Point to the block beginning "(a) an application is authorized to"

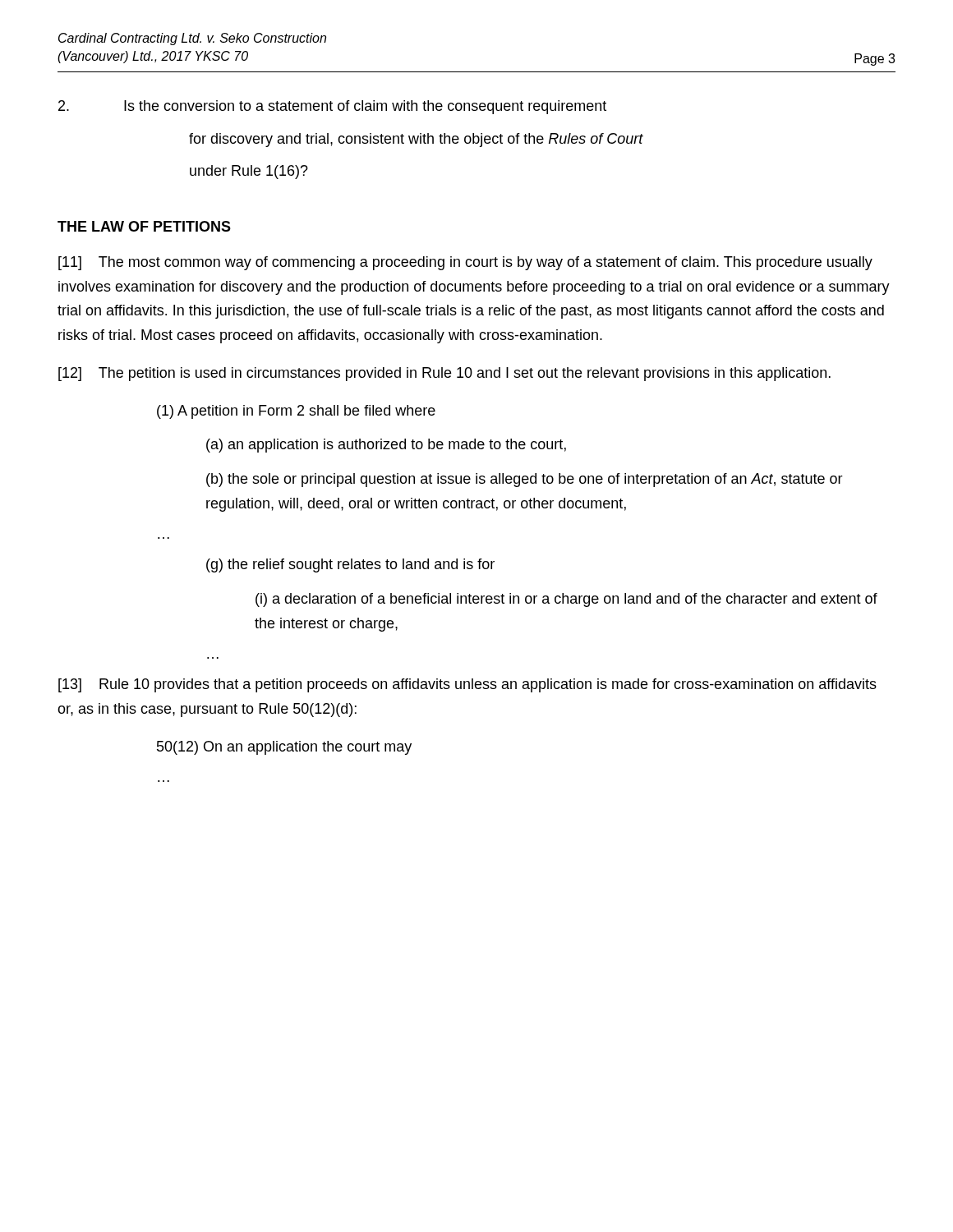point(386,445)
